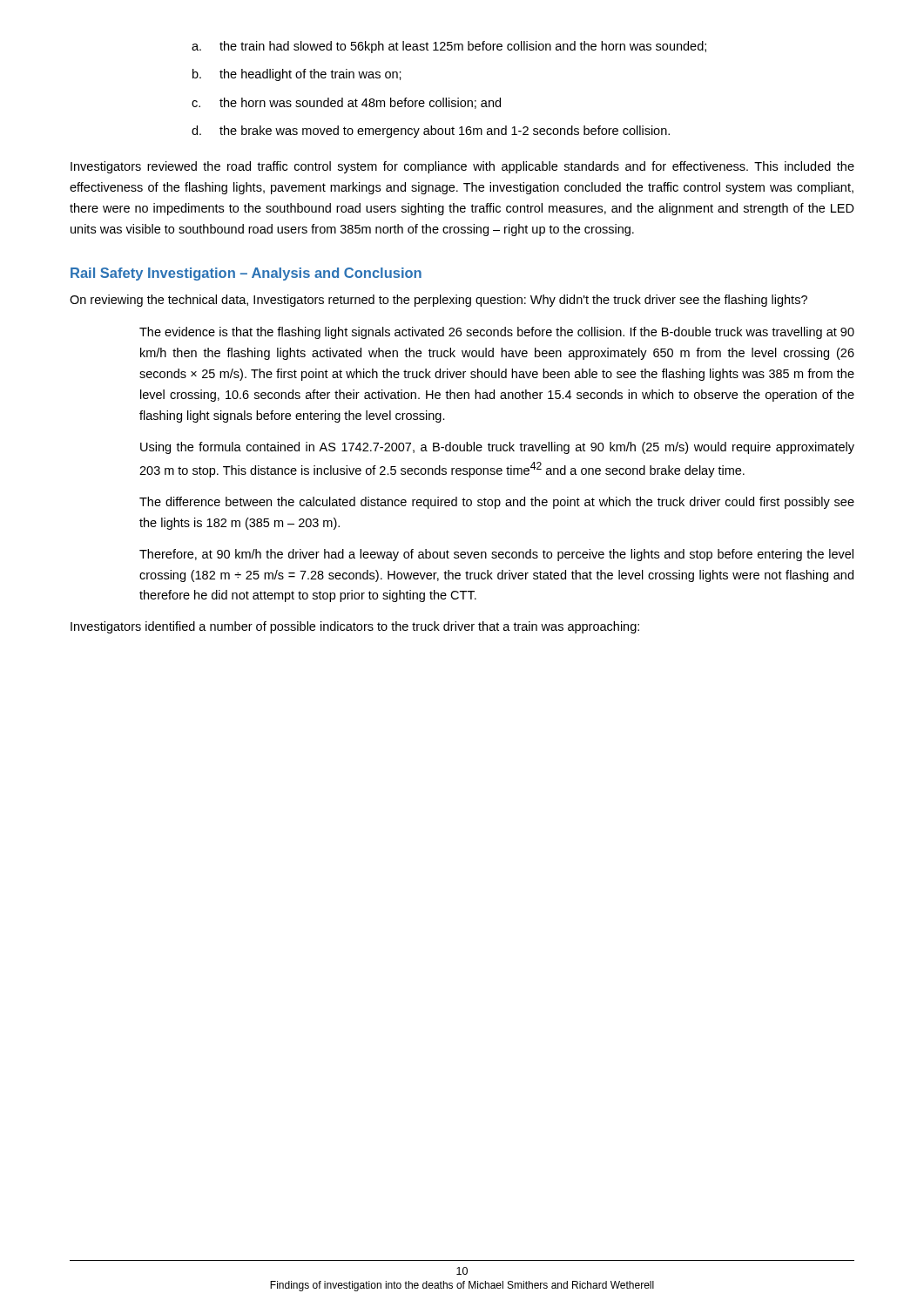Viewport: 924px width, 1307px height.
Task: Click on the section header with the text "Rail Safety Investigation"
Action: click(x=246, y=272)
